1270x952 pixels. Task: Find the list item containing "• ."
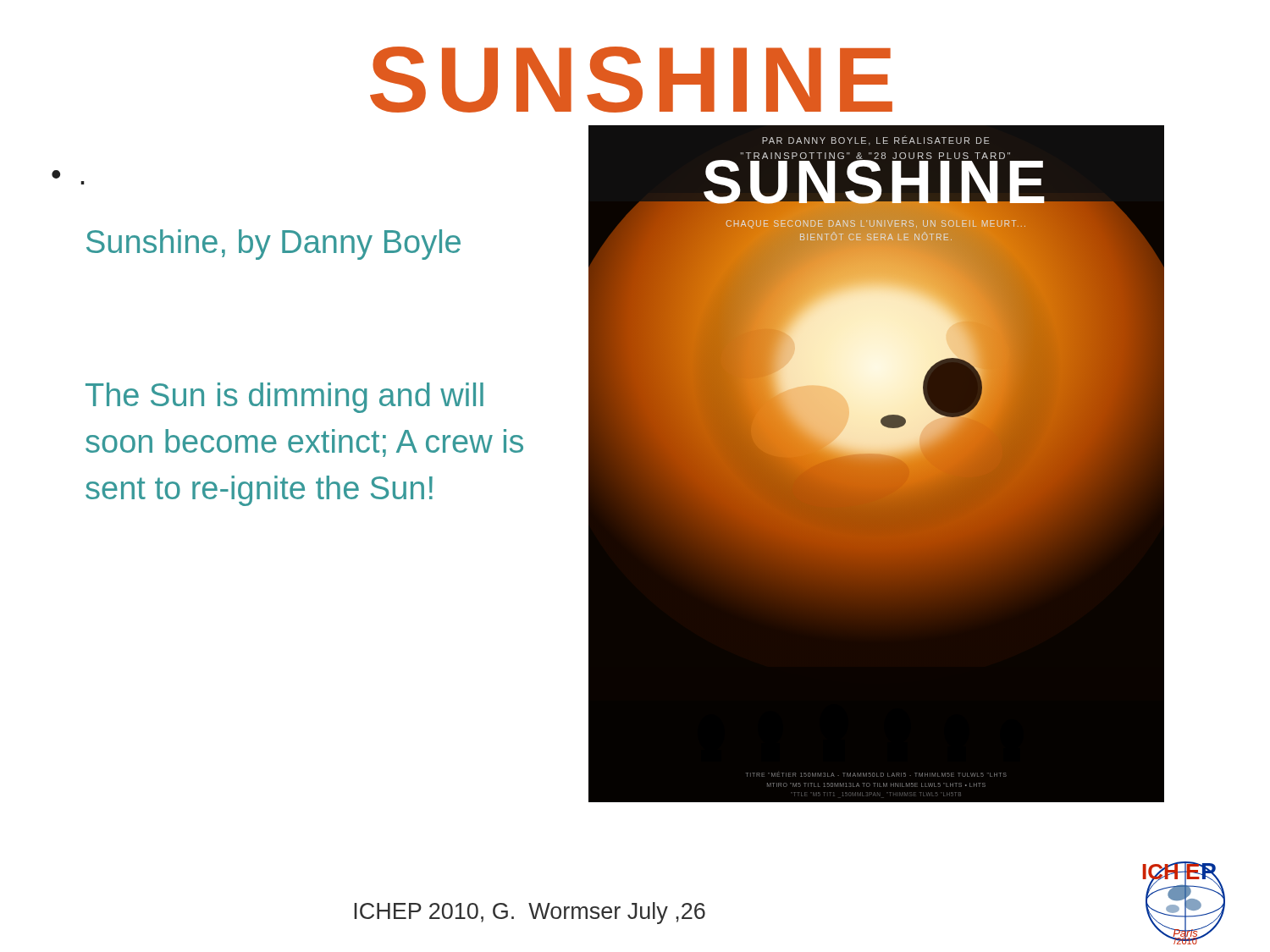(x=69, y=174)
